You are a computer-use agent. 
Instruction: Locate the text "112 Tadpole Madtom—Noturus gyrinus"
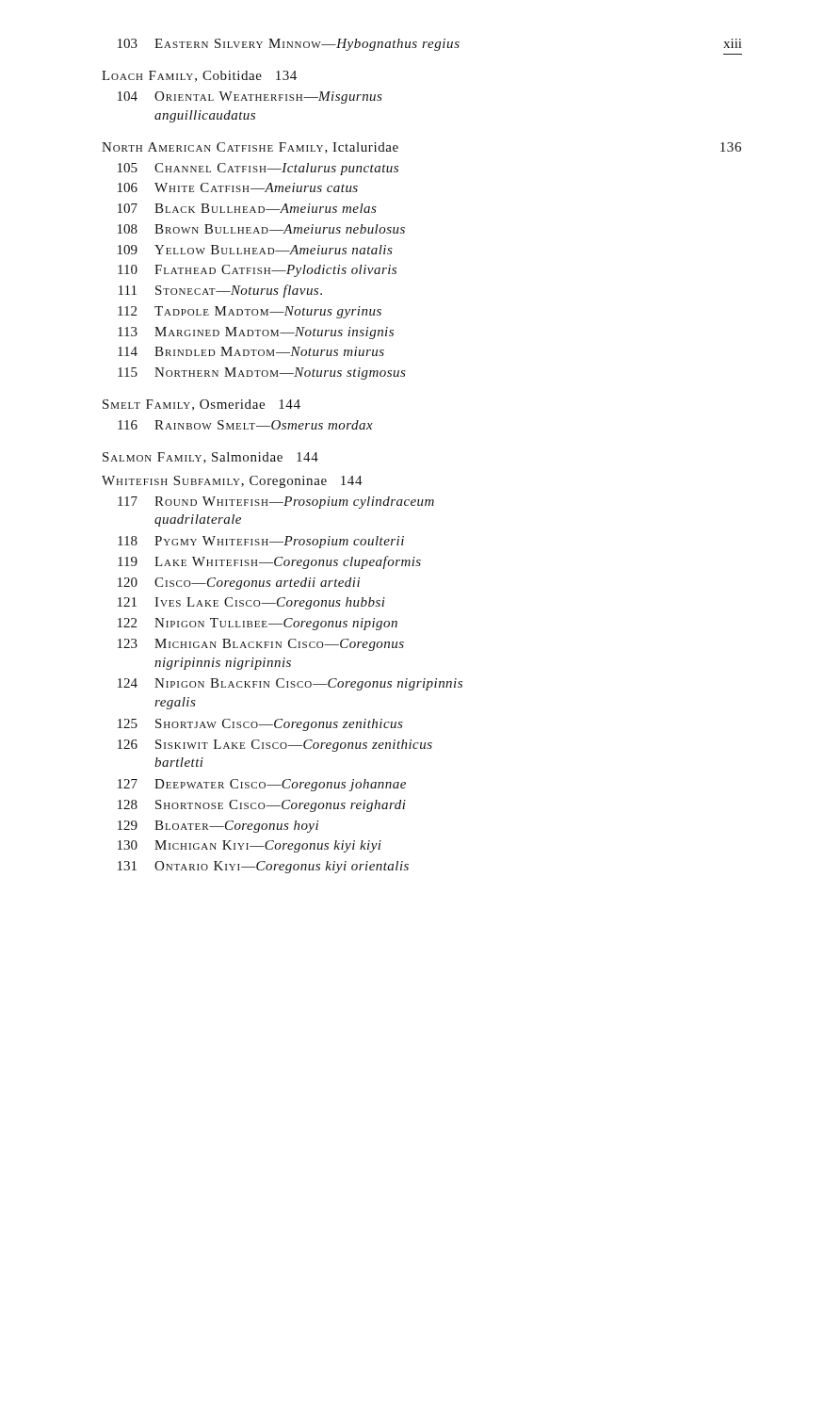(x=250, y=312)
